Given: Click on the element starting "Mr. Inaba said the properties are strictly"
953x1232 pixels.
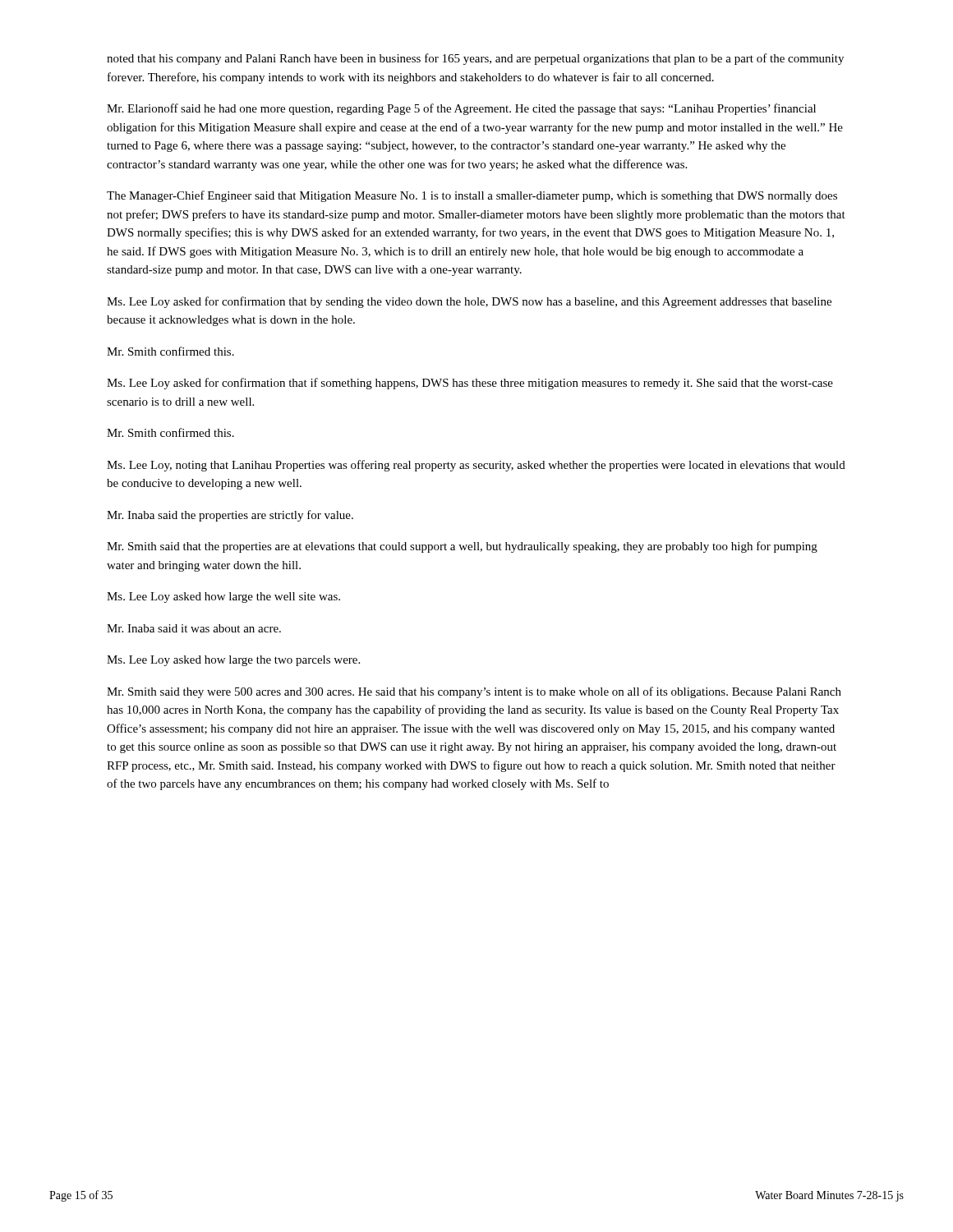Looking at the screenshot, I should (230, 515).
